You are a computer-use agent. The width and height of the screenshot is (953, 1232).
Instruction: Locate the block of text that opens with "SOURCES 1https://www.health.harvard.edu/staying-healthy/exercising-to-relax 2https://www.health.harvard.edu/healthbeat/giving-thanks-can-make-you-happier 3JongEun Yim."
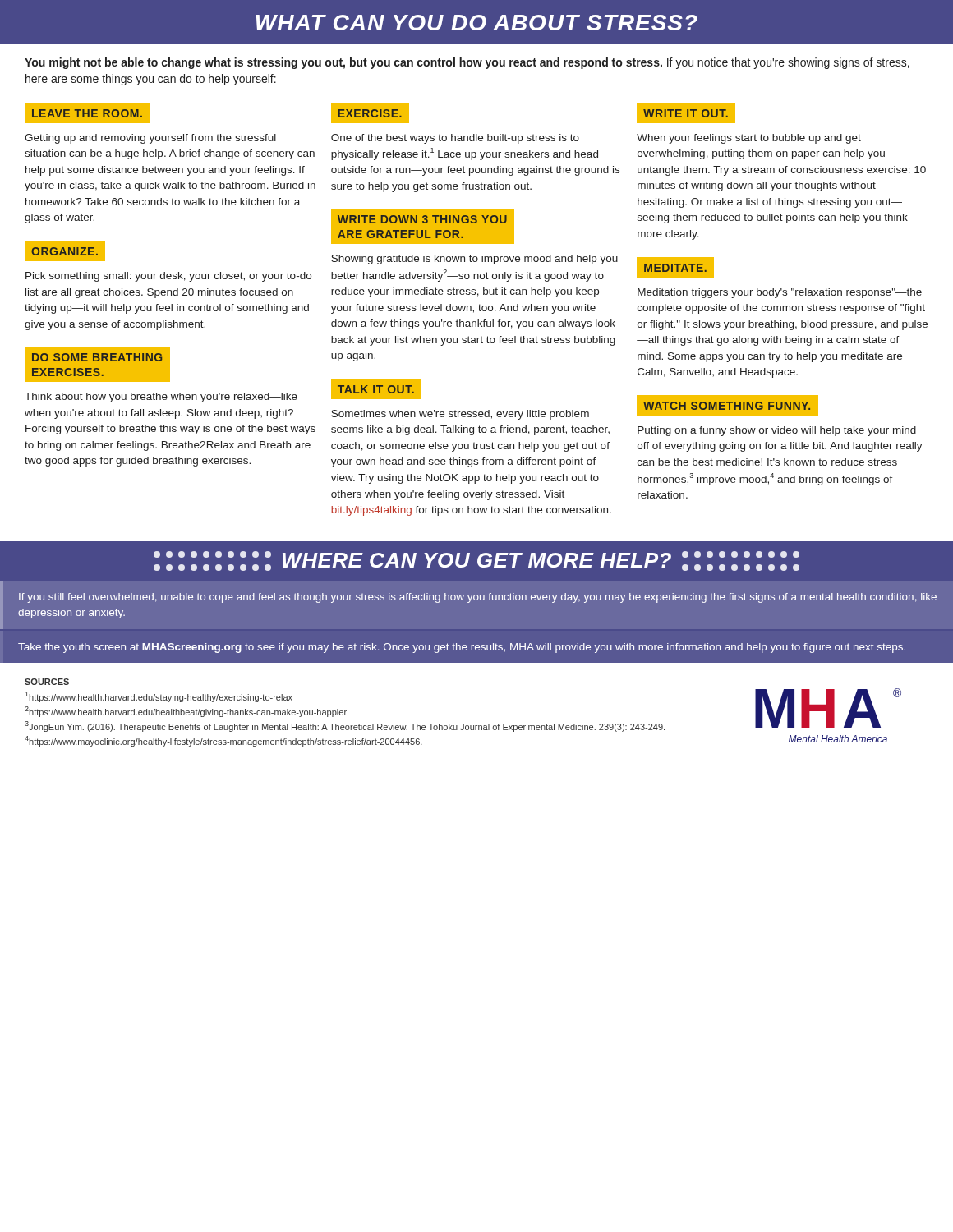[x=345, y=712]
